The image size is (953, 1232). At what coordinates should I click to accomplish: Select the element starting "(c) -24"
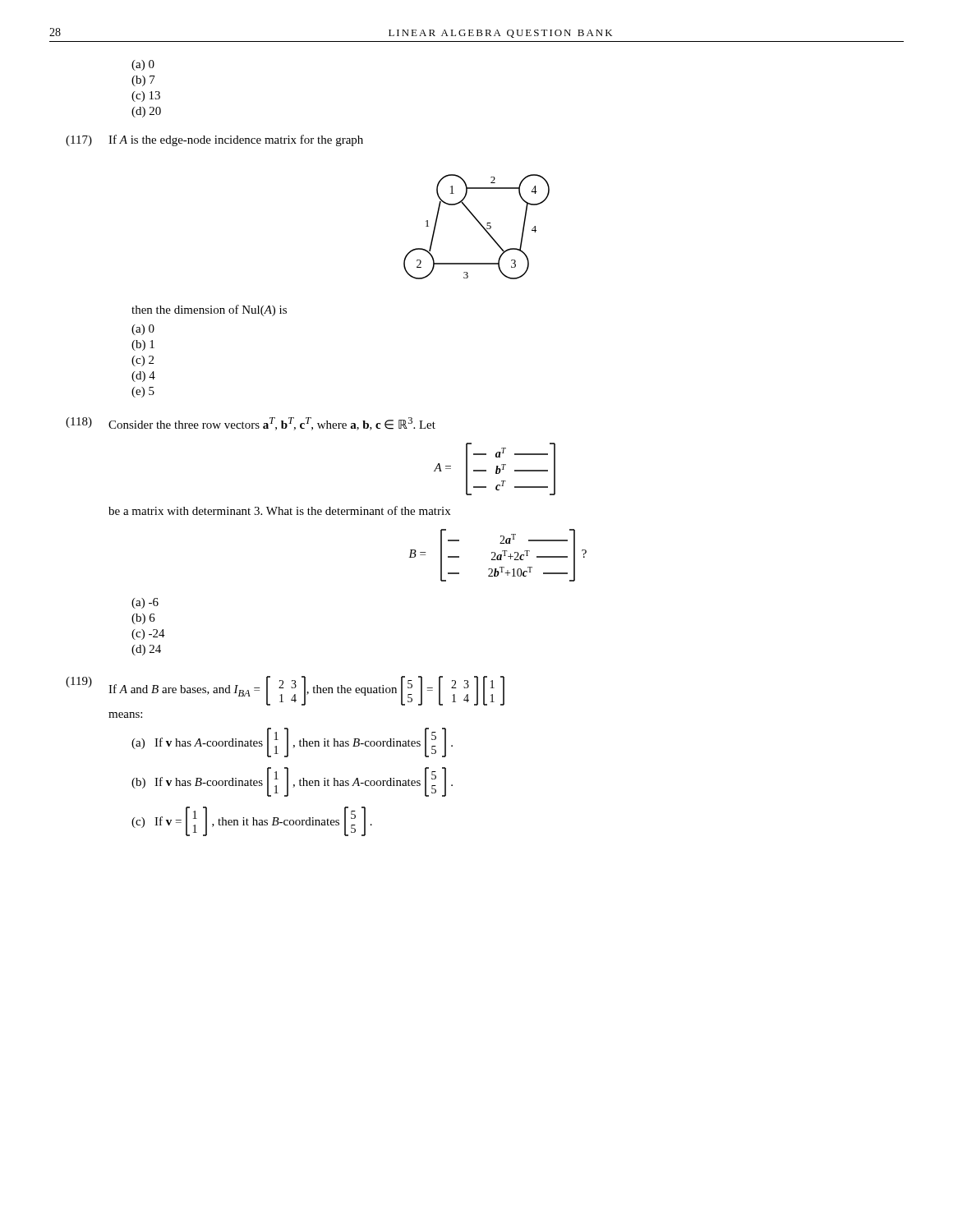click(148, 633)
